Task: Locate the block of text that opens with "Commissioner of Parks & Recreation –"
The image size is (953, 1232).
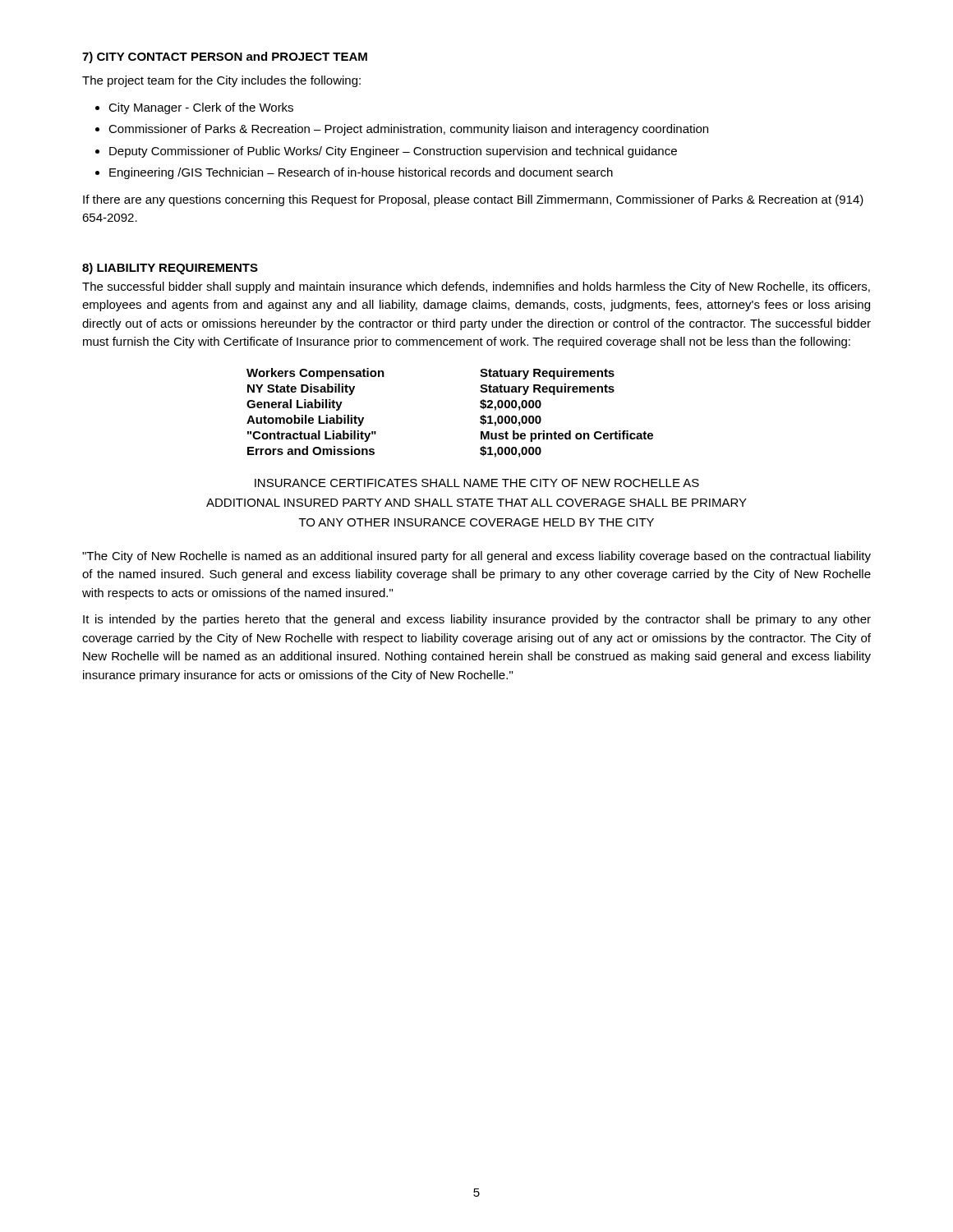Action: click(409, 129)
